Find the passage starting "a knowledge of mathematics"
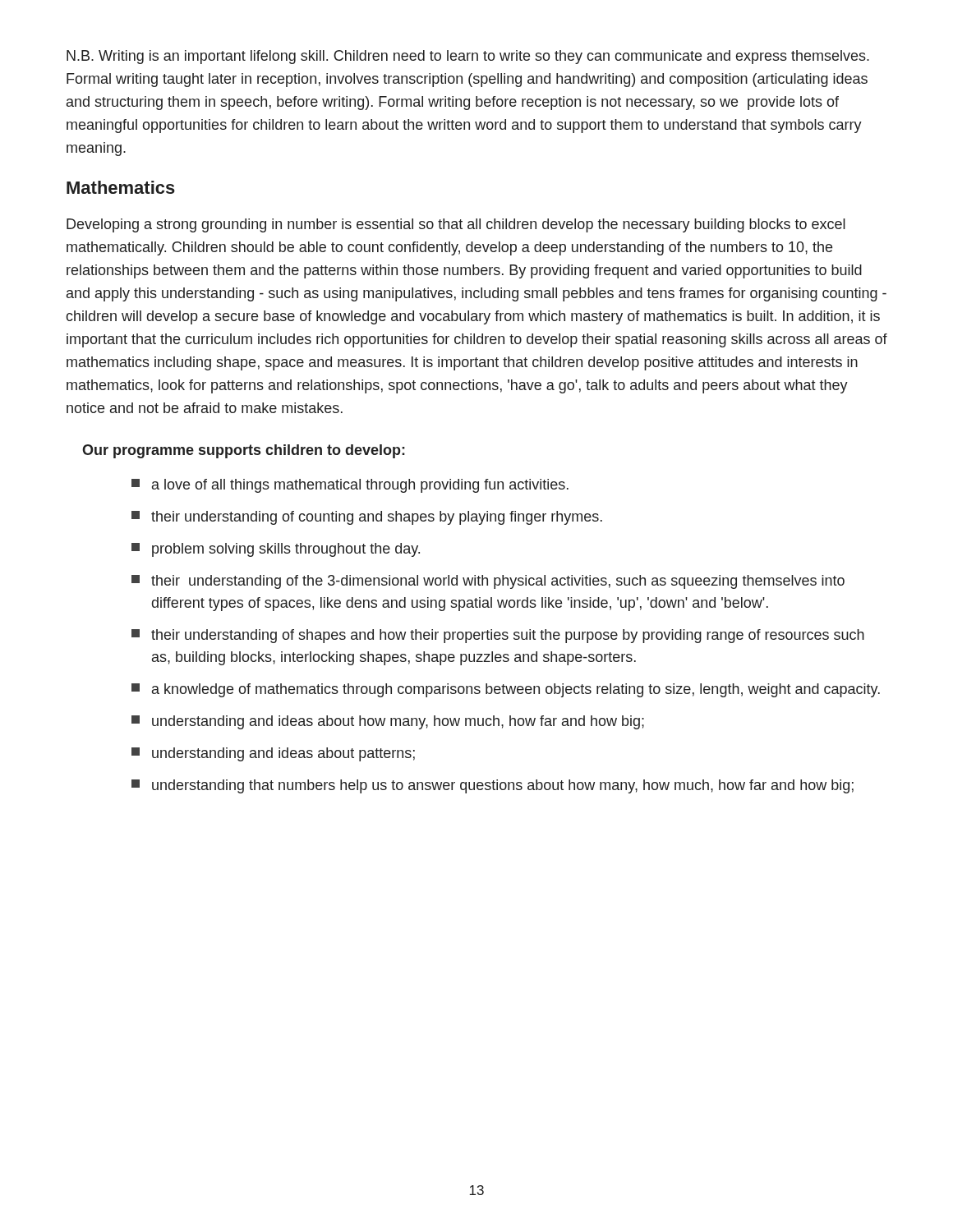 pos(509,690)
